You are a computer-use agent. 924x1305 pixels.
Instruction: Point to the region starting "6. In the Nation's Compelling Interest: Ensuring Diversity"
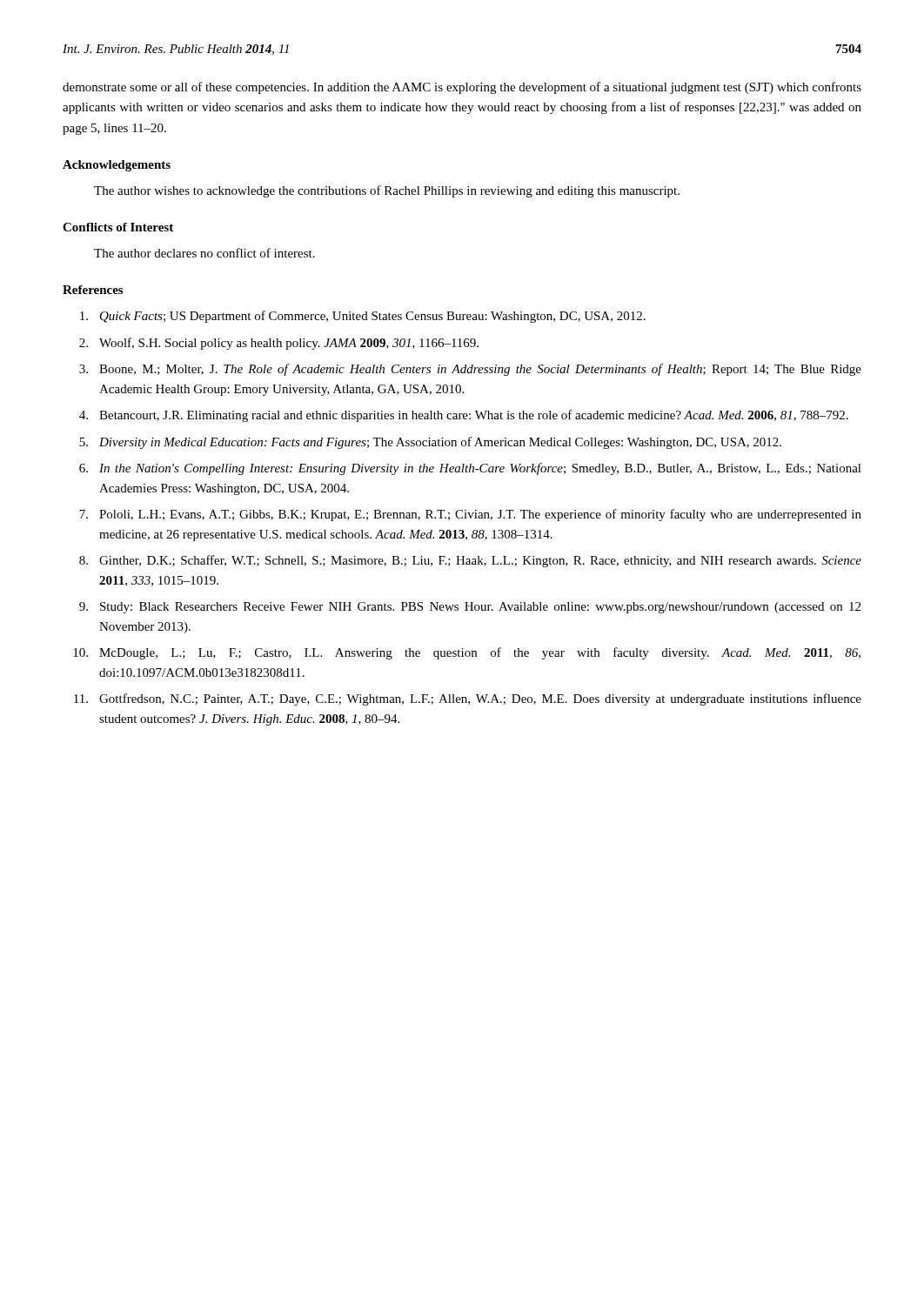click(x=462, y=478)
